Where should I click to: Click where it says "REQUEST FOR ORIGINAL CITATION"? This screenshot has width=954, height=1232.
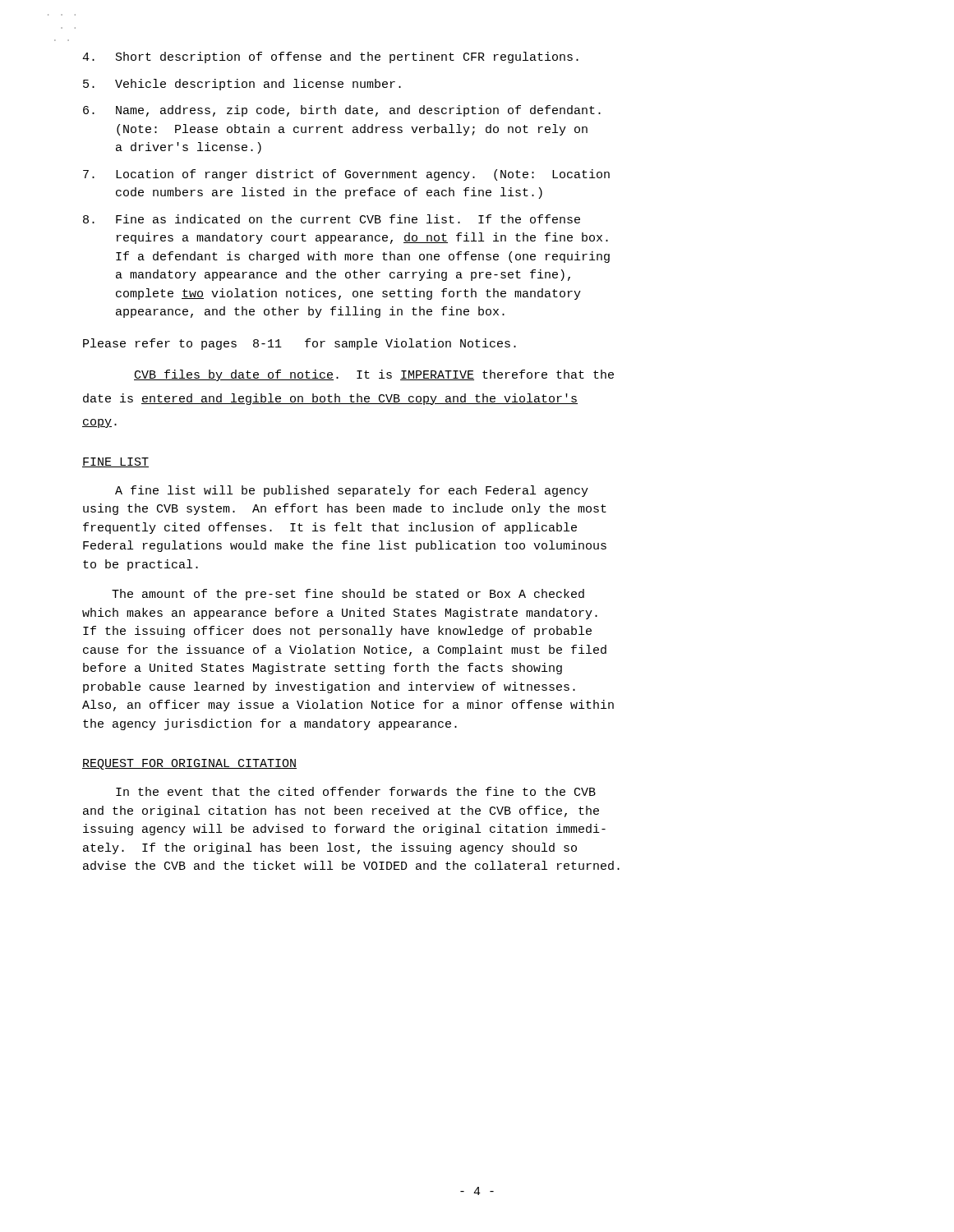click(x=189, y=764)
